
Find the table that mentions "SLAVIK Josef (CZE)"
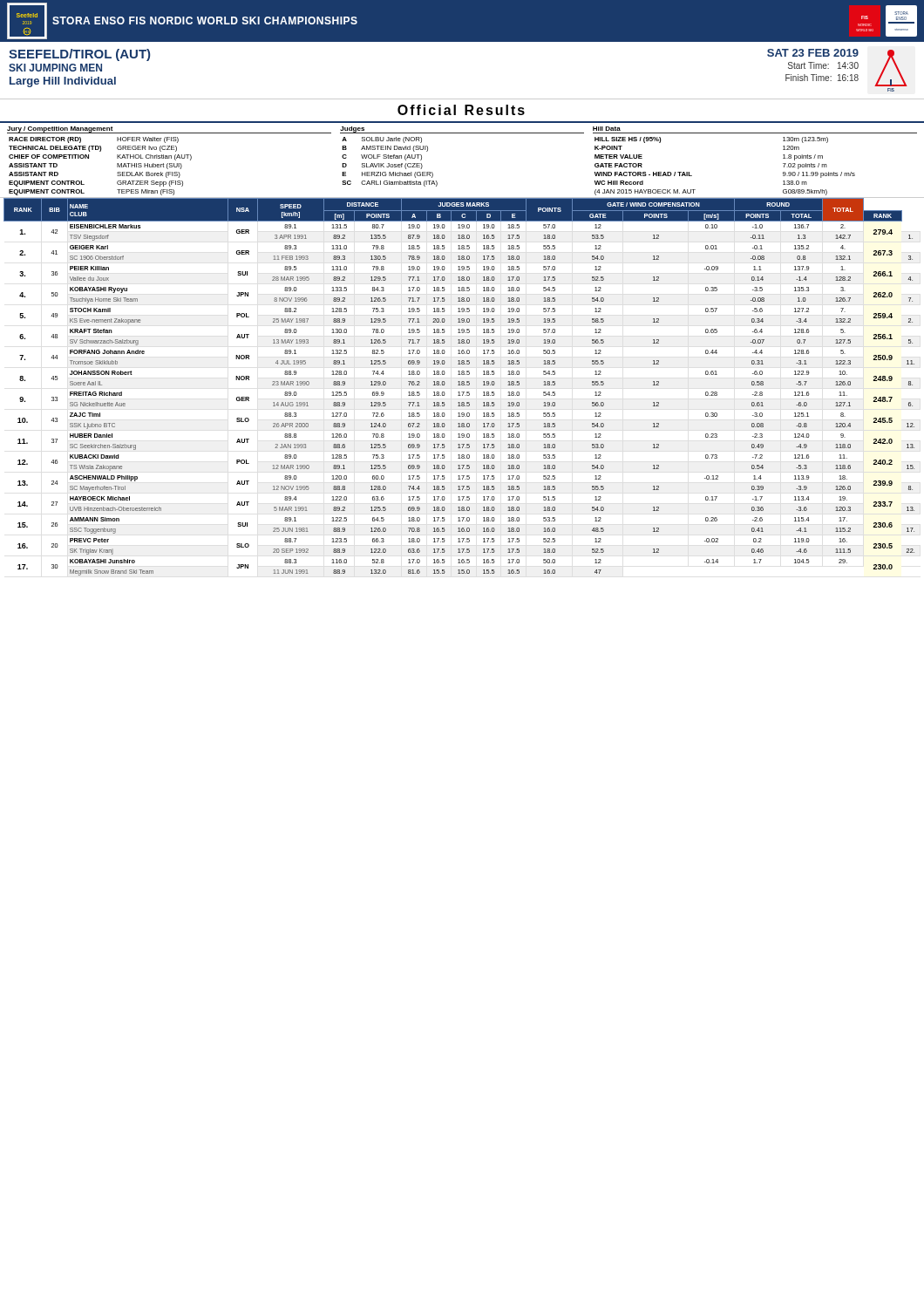[x=462, y=160]
